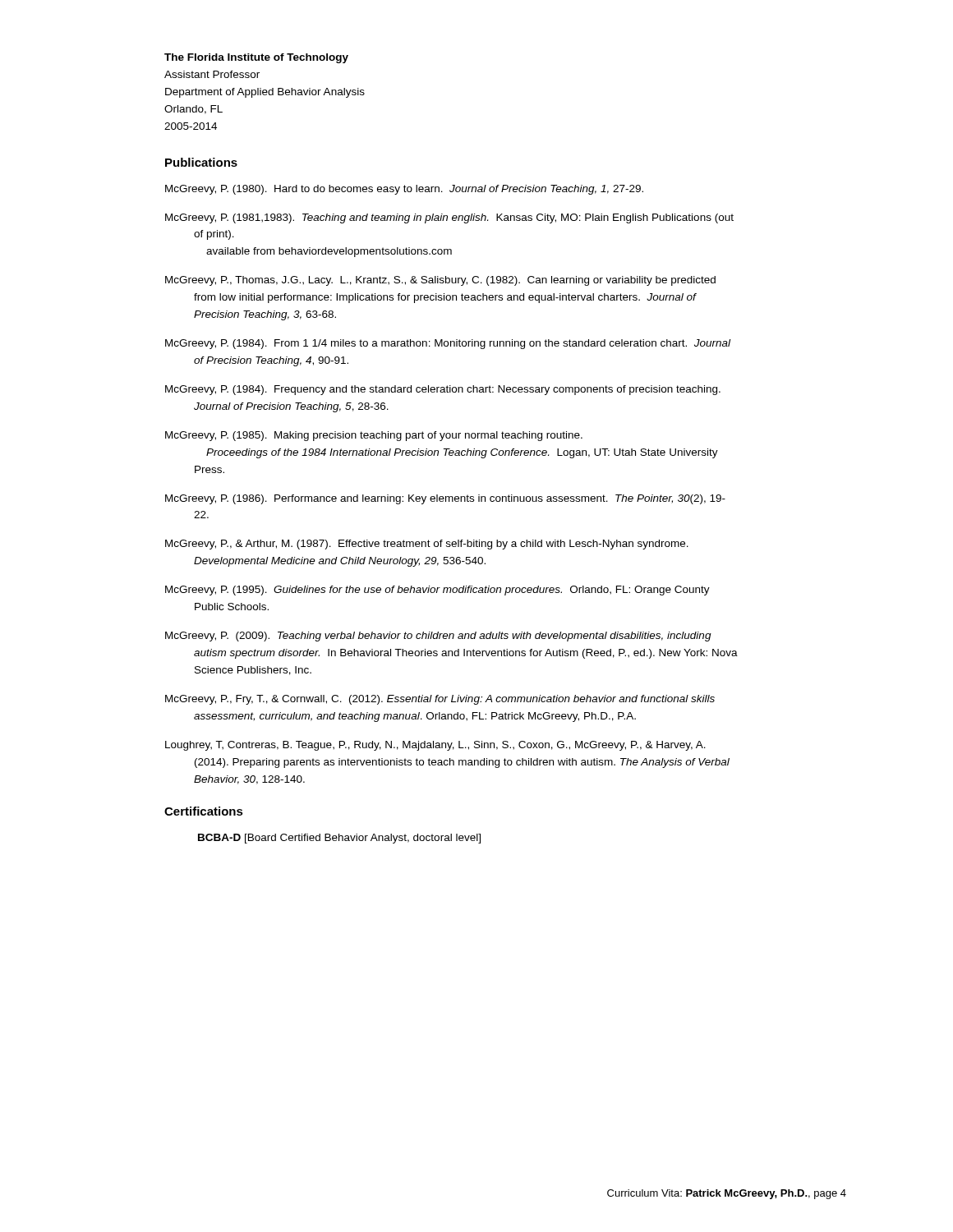Select the list item that reads "BCBA-D [Board Certified Behavior Analyst, doctoral"

[339, 838]
